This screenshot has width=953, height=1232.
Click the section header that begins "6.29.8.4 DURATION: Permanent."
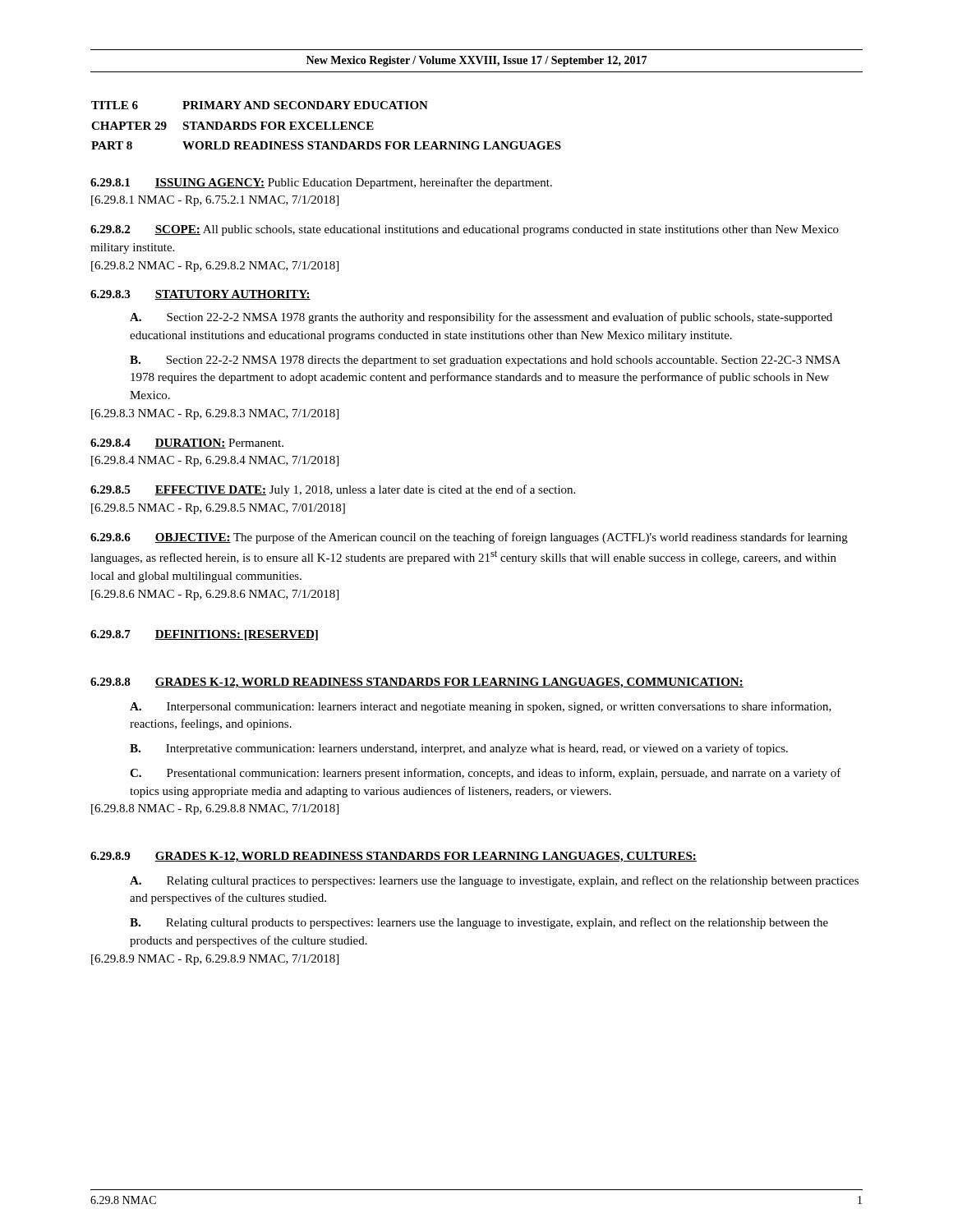tap(187, 444)
